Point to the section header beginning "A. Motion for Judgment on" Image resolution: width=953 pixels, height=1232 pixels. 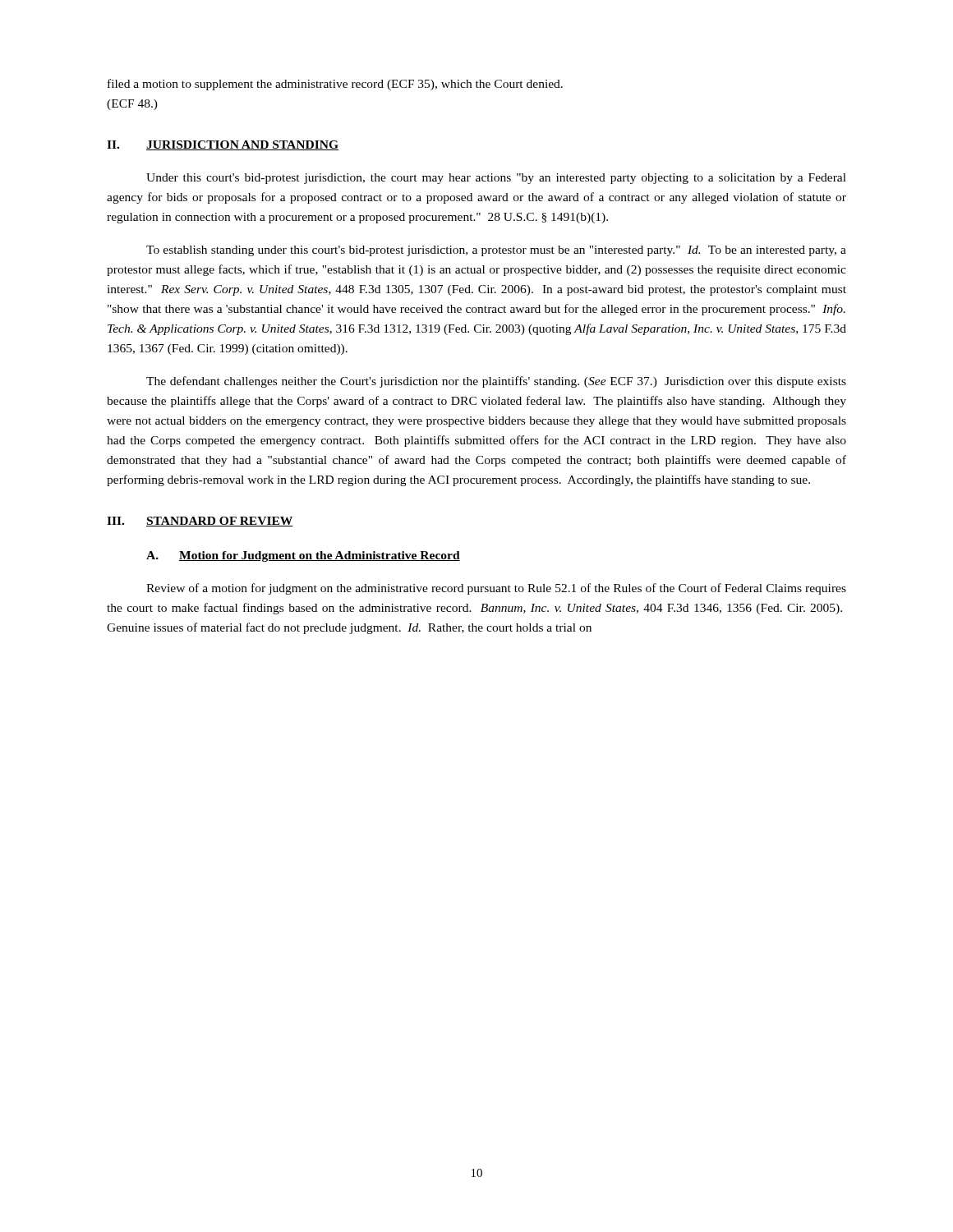coord(303,556)
